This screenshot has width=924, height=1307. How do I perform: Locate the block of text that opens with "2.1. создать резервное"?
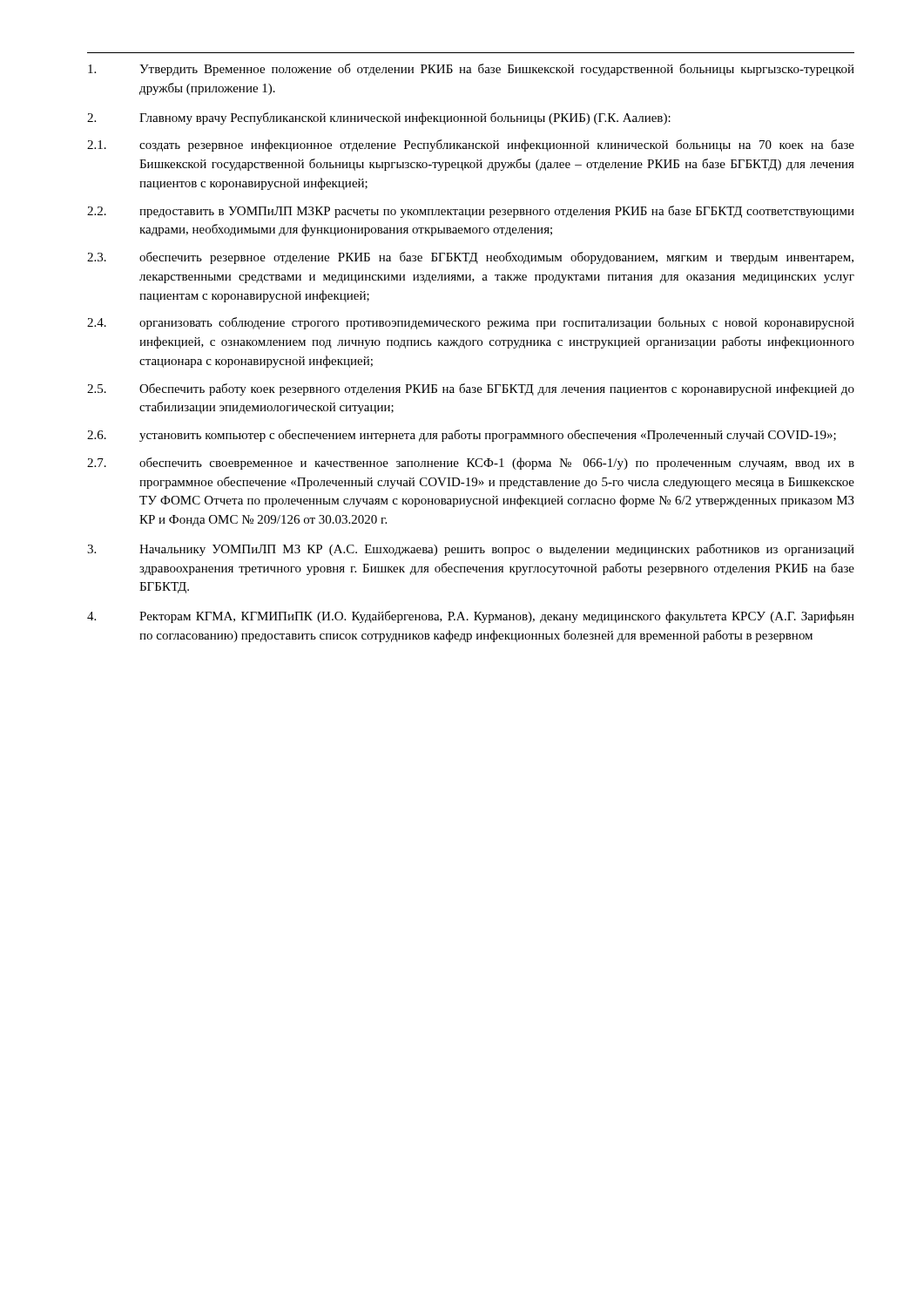(x=471, y=165)
